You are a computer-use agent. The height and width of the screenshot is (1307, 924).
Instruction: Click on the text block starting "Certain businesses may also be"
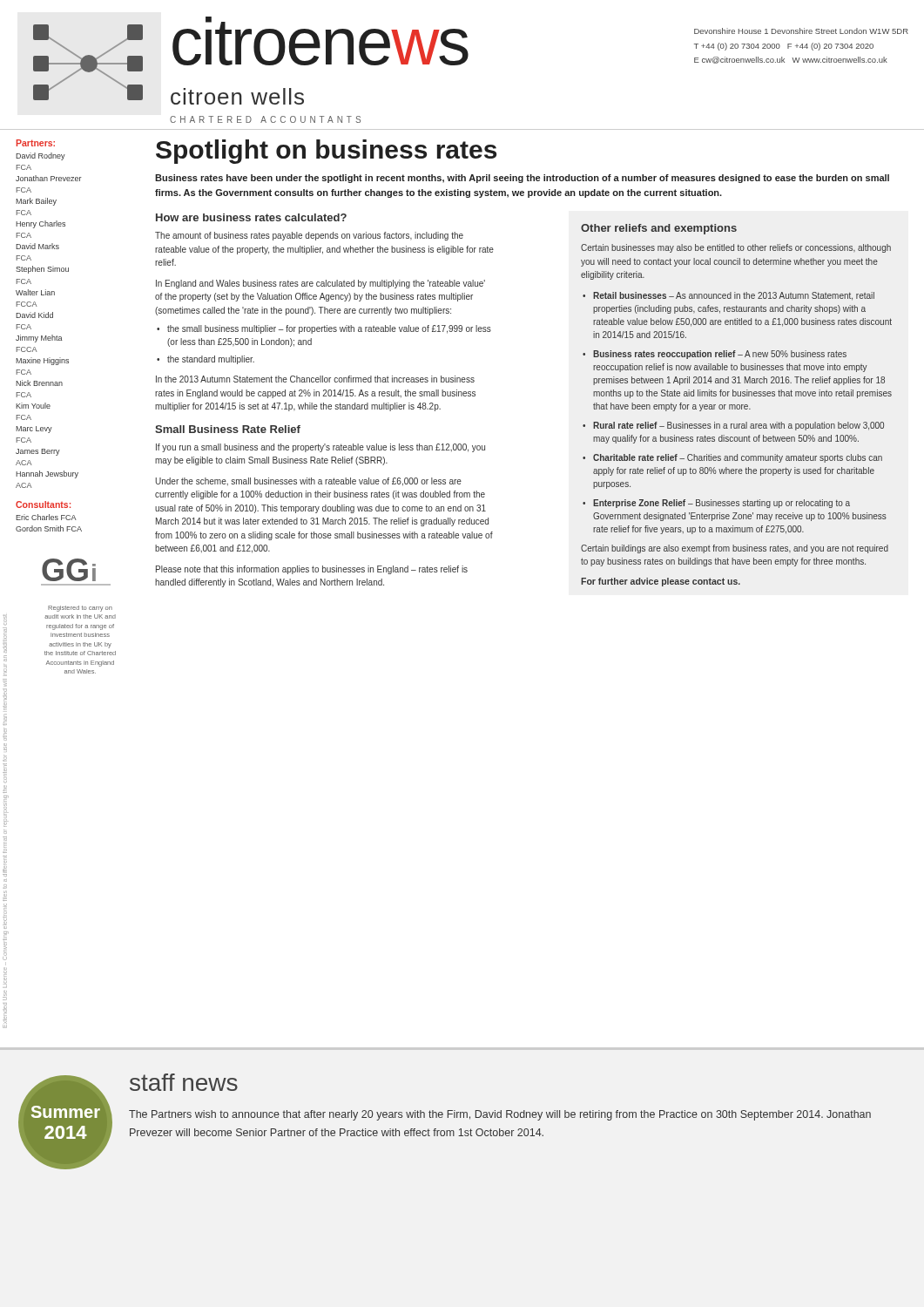[736, 262]
